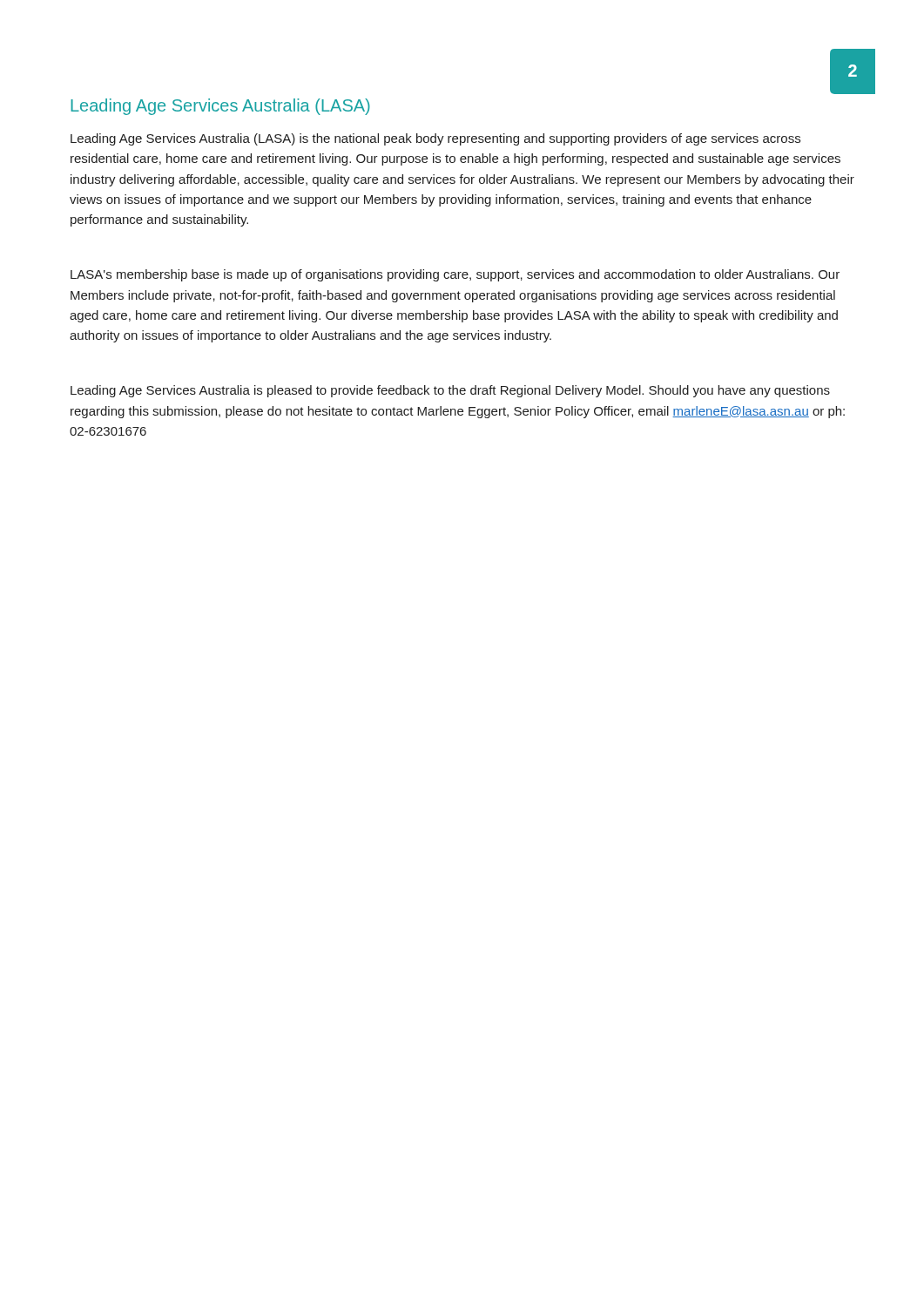Click on the text block containing "Leading Age Services Australia (LASA) is the"

point(462,179)
